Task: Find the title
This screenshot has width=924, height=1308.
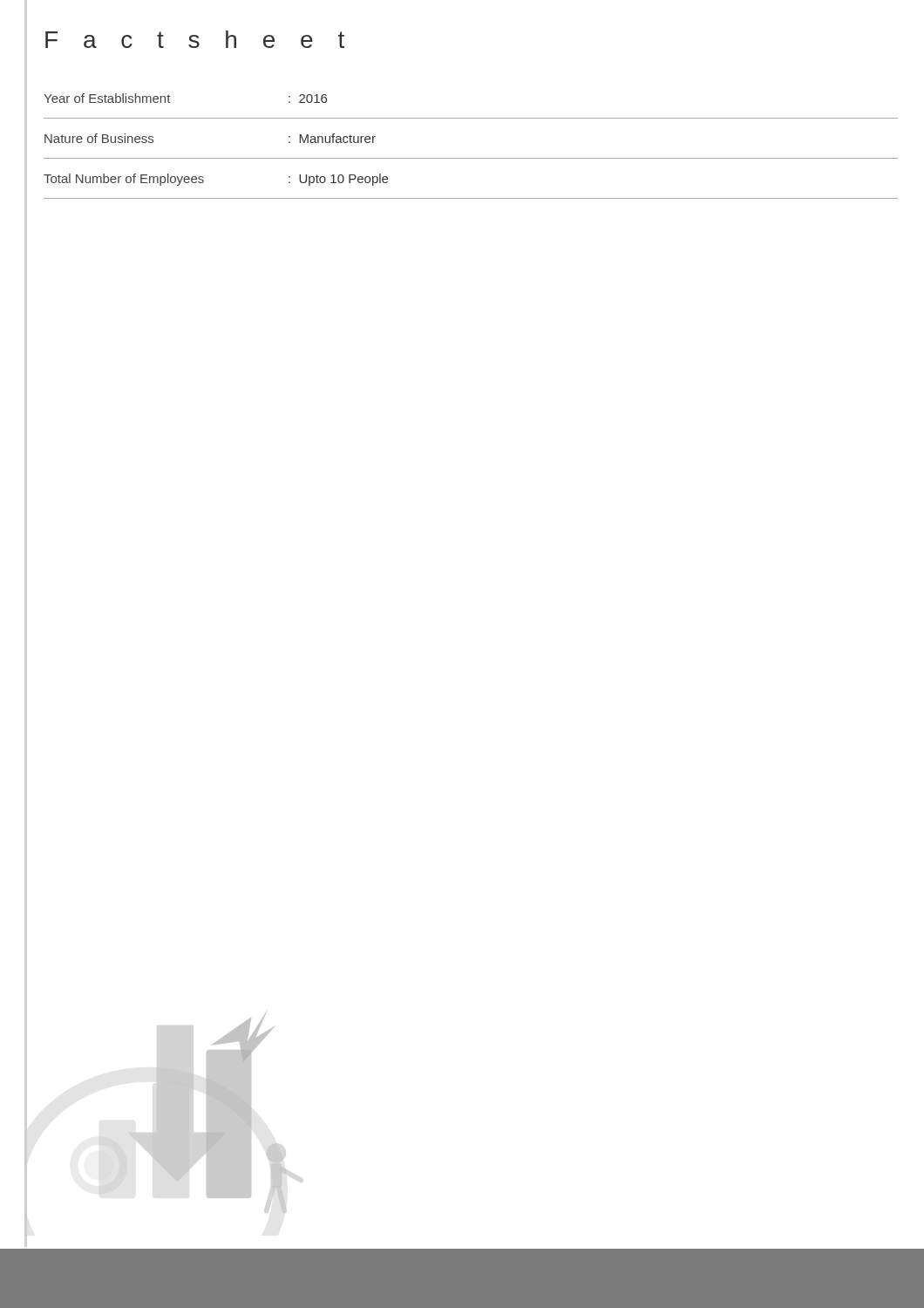Action: [x=198, y=40]
